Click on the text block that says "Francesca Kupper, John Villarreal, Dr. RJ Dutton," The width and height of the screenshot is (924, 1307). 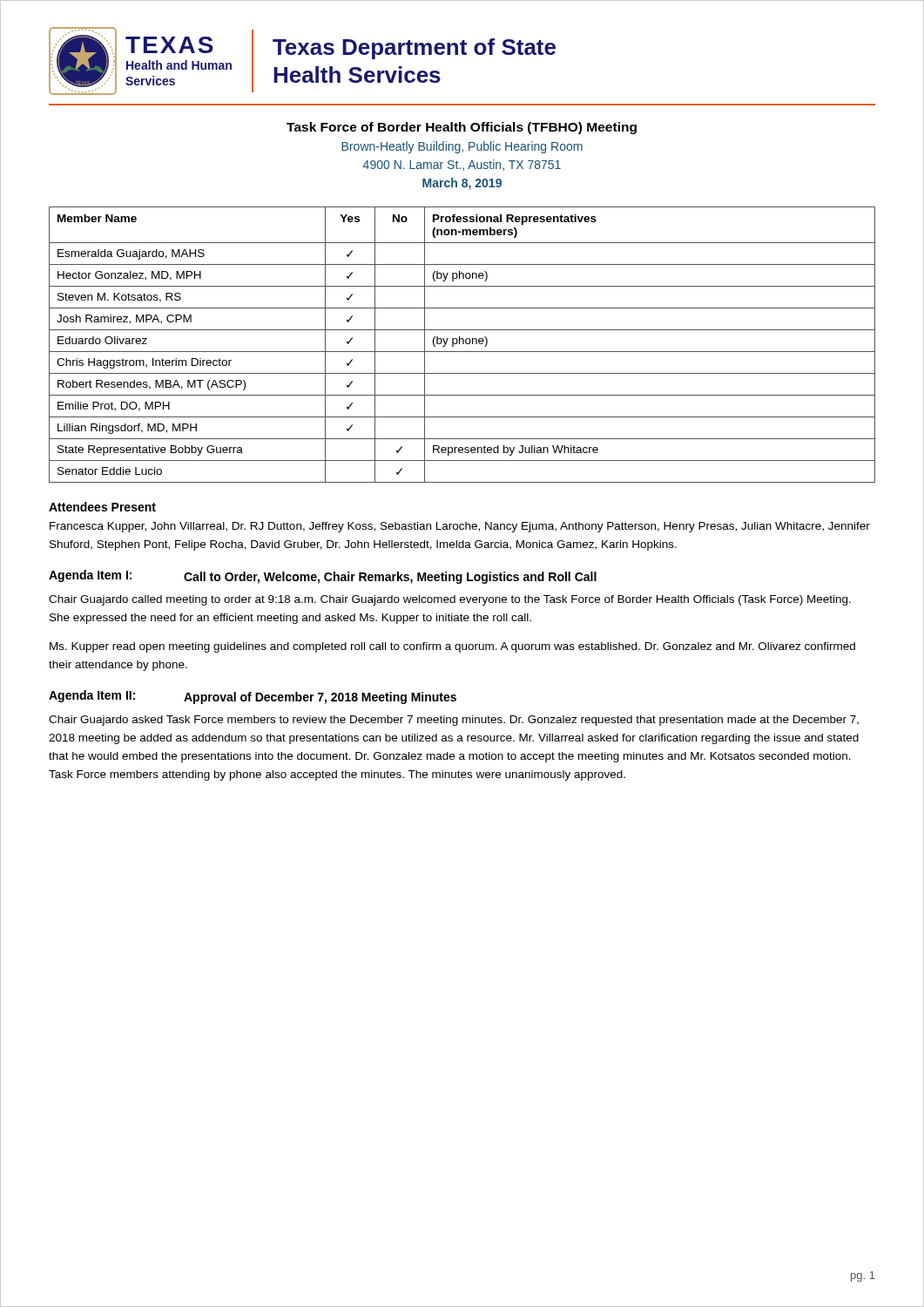459,535
